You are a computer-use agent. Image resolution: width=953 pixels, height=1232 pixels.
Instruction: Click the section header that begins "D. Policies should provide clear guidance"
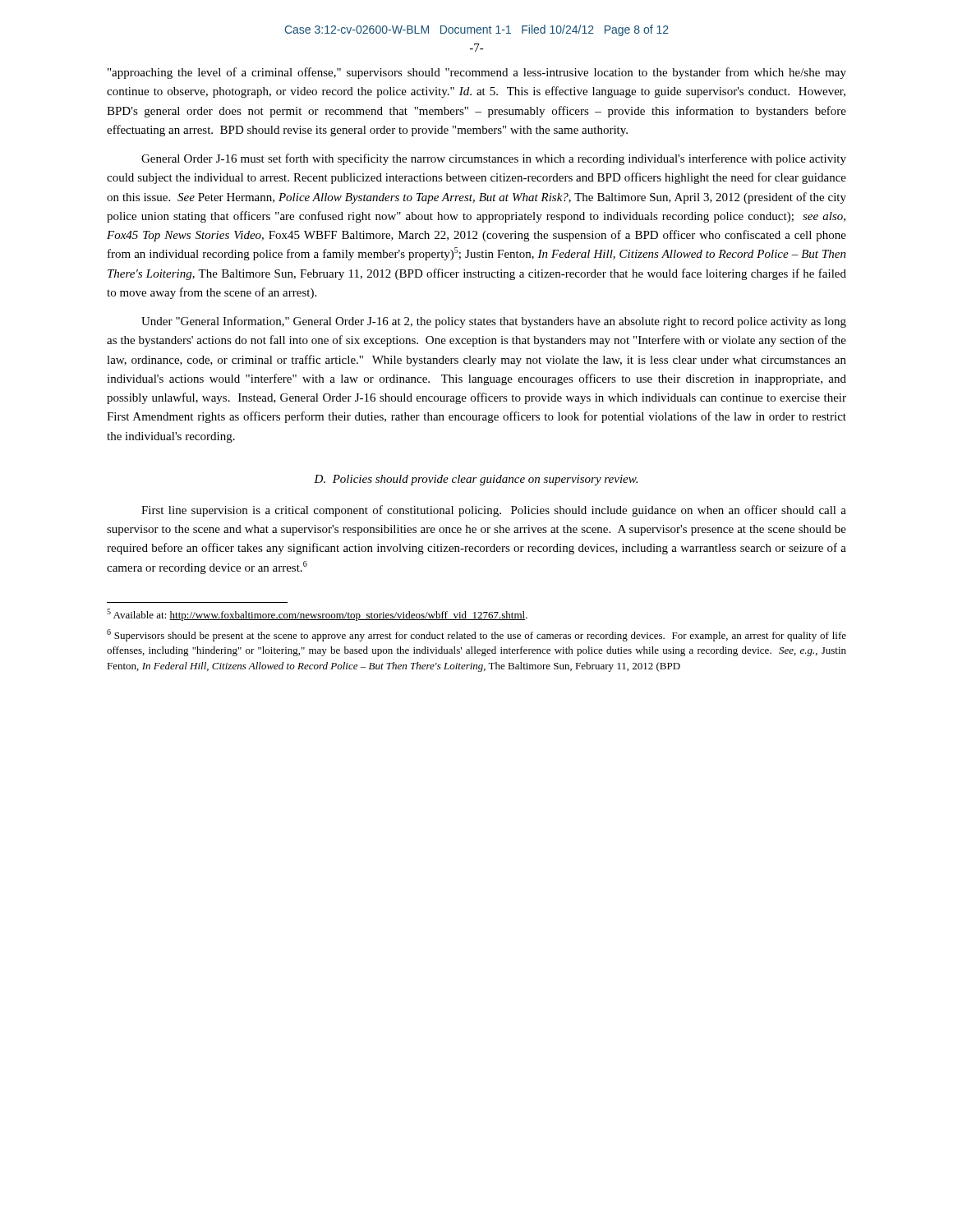(476, 479)
